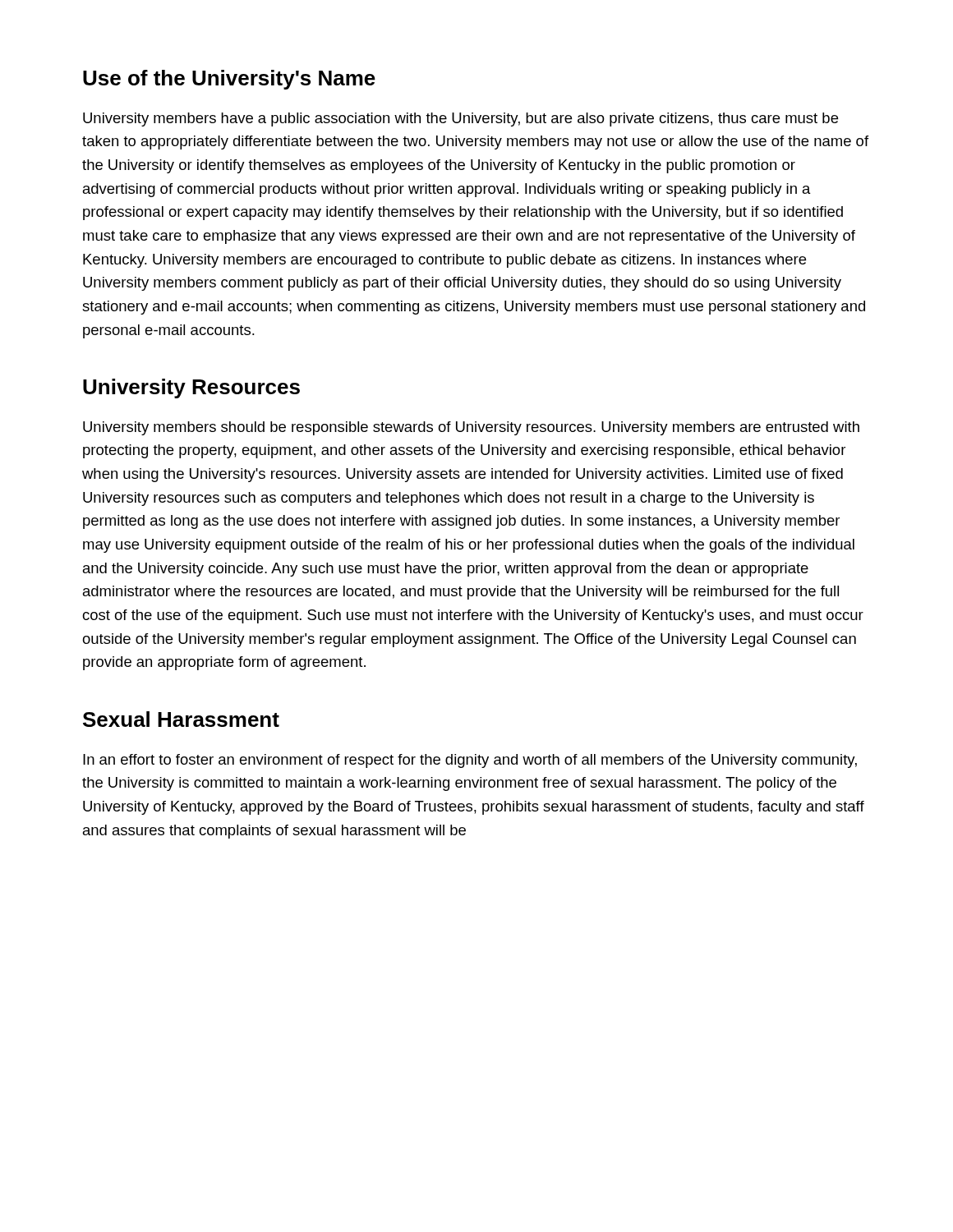Find the block starting "Use of the University's Name"
The width and height of the screenshot is (953, 1232).
pyautogui.click(x=229, y=78)
